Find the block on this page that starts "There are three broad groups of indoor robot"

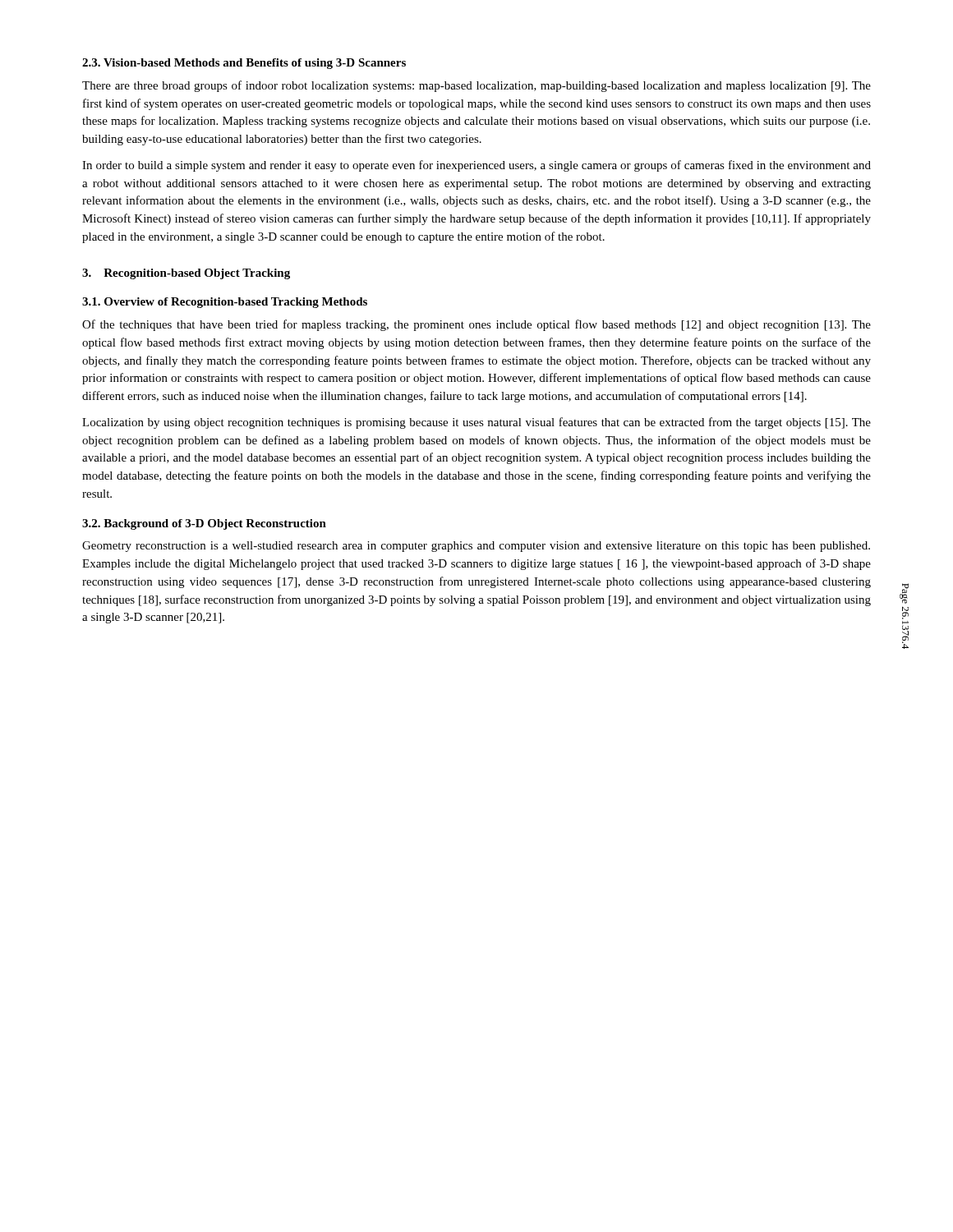476,113
